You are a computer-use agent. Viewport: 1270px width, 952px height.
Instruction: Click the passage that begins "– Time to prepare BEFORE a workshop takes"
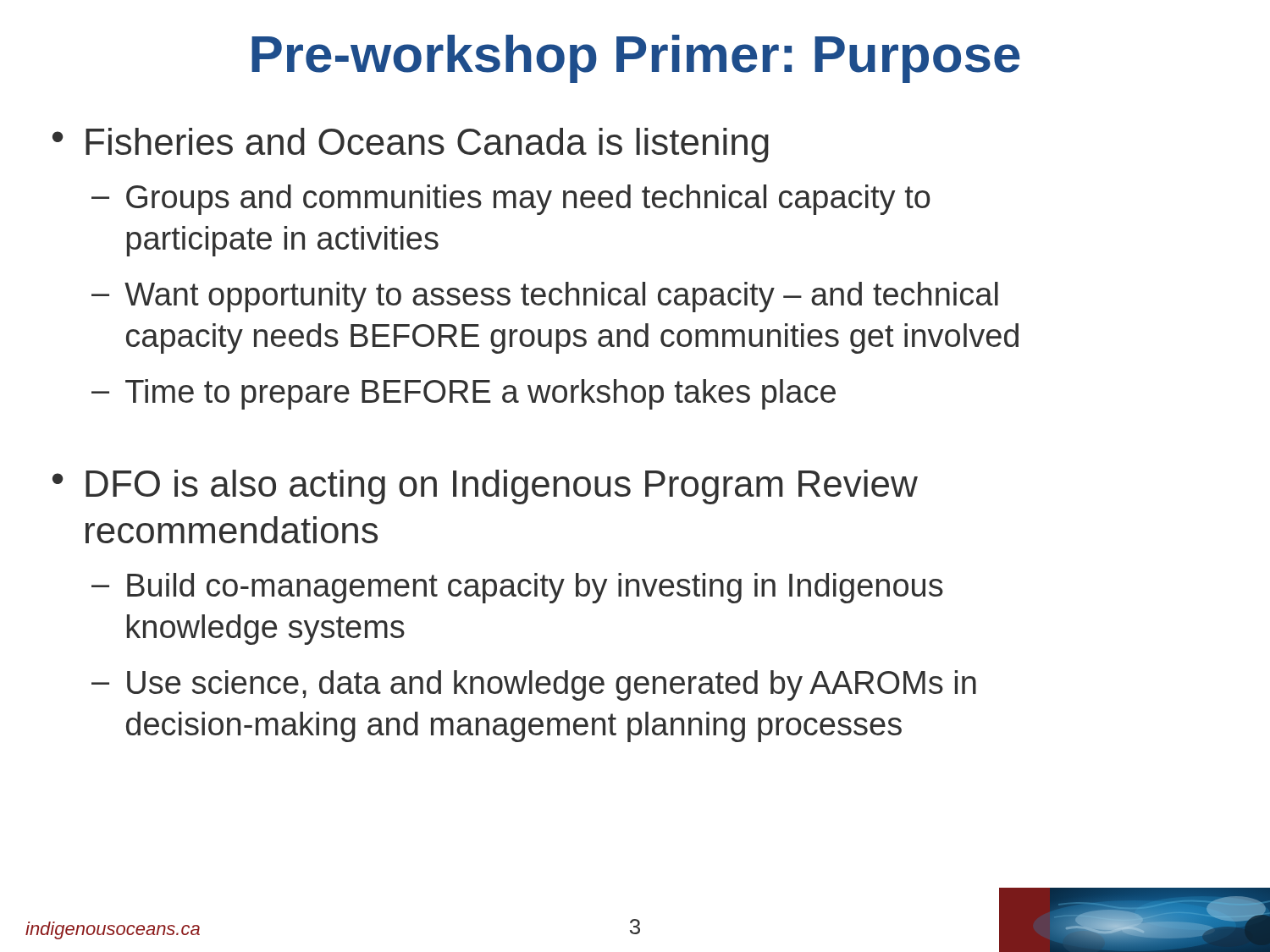coord(464,392)
